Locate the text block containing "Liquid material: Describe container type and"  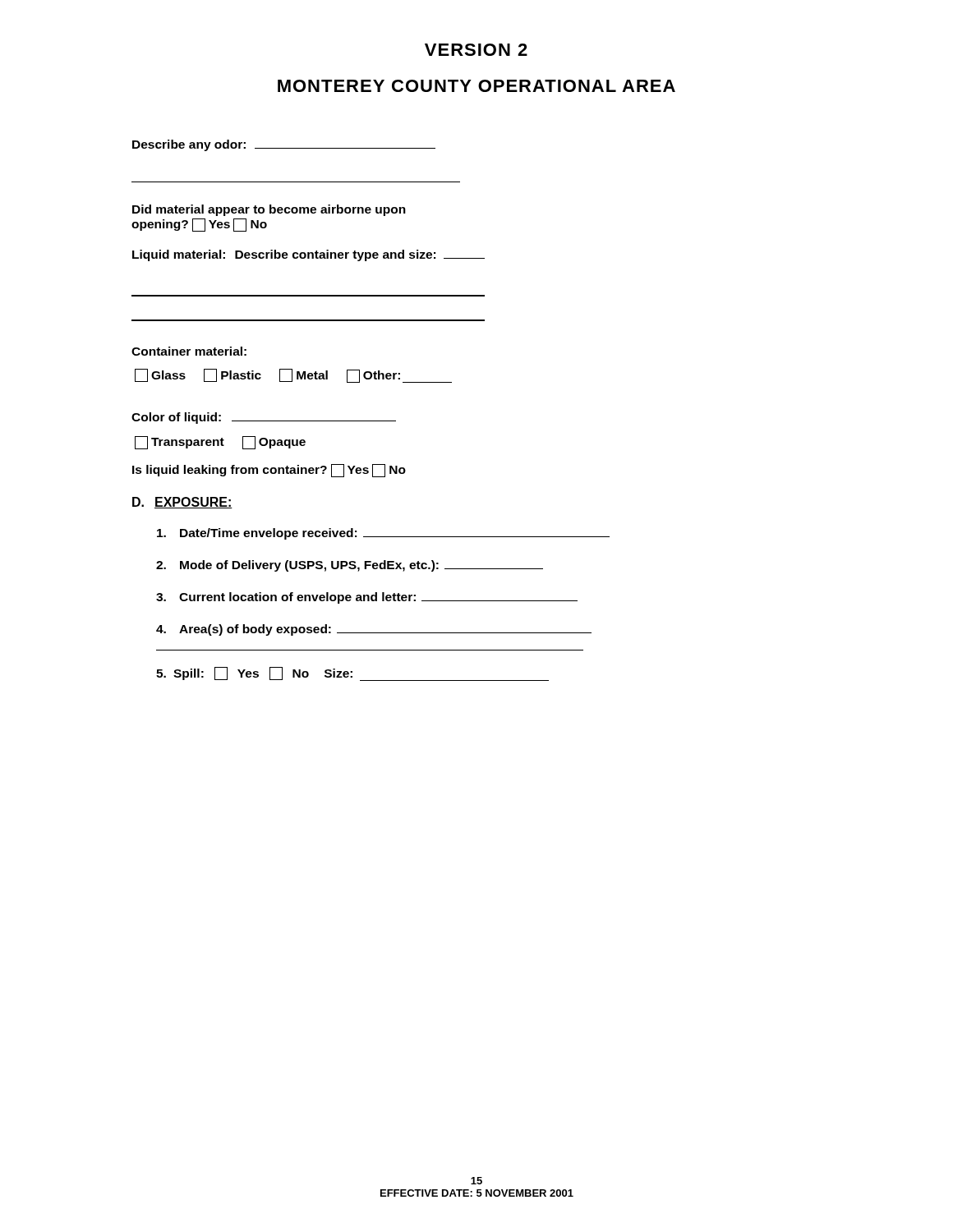308,253
